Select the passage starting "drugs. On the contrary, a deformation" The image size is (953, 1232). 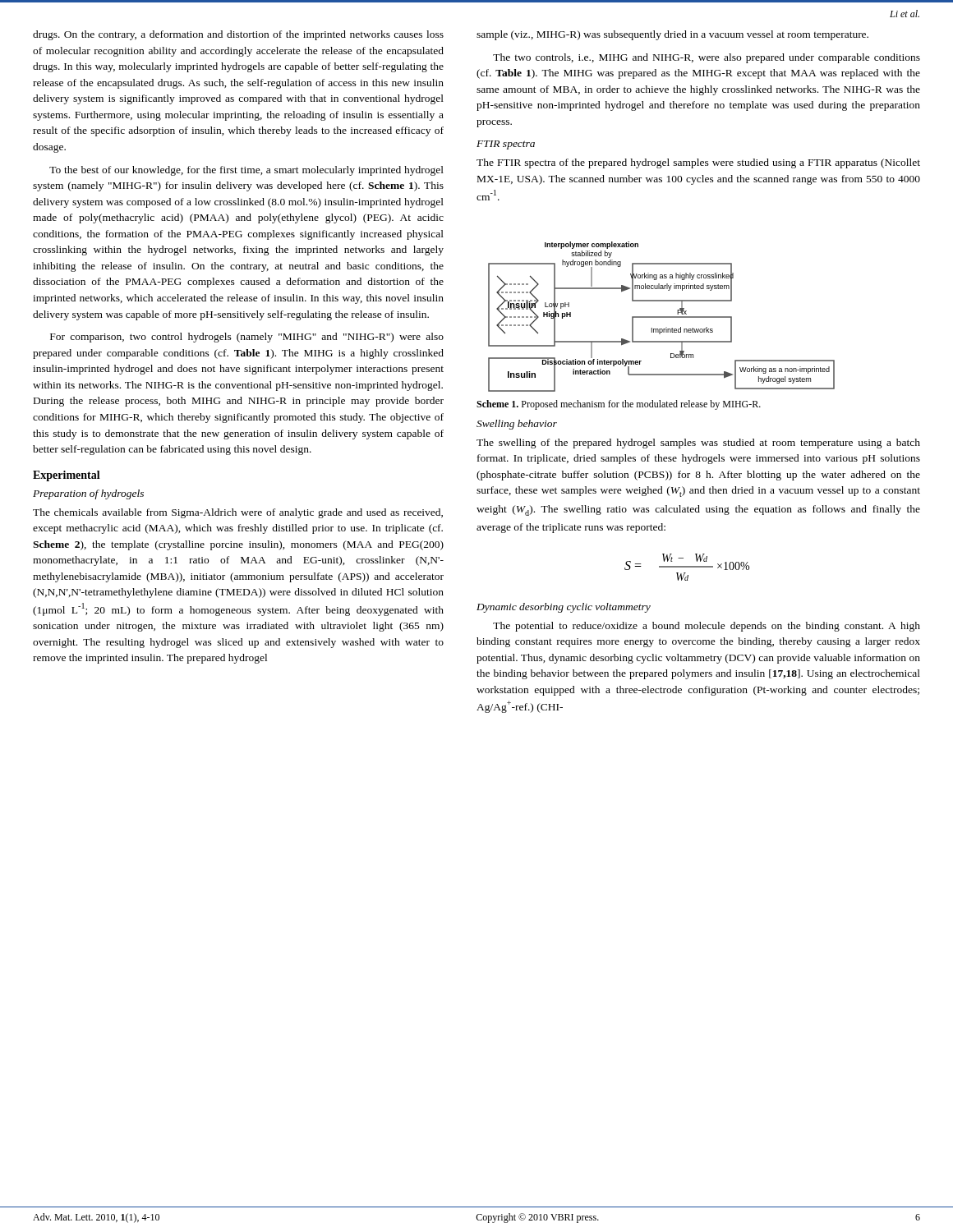coord(238,242)
